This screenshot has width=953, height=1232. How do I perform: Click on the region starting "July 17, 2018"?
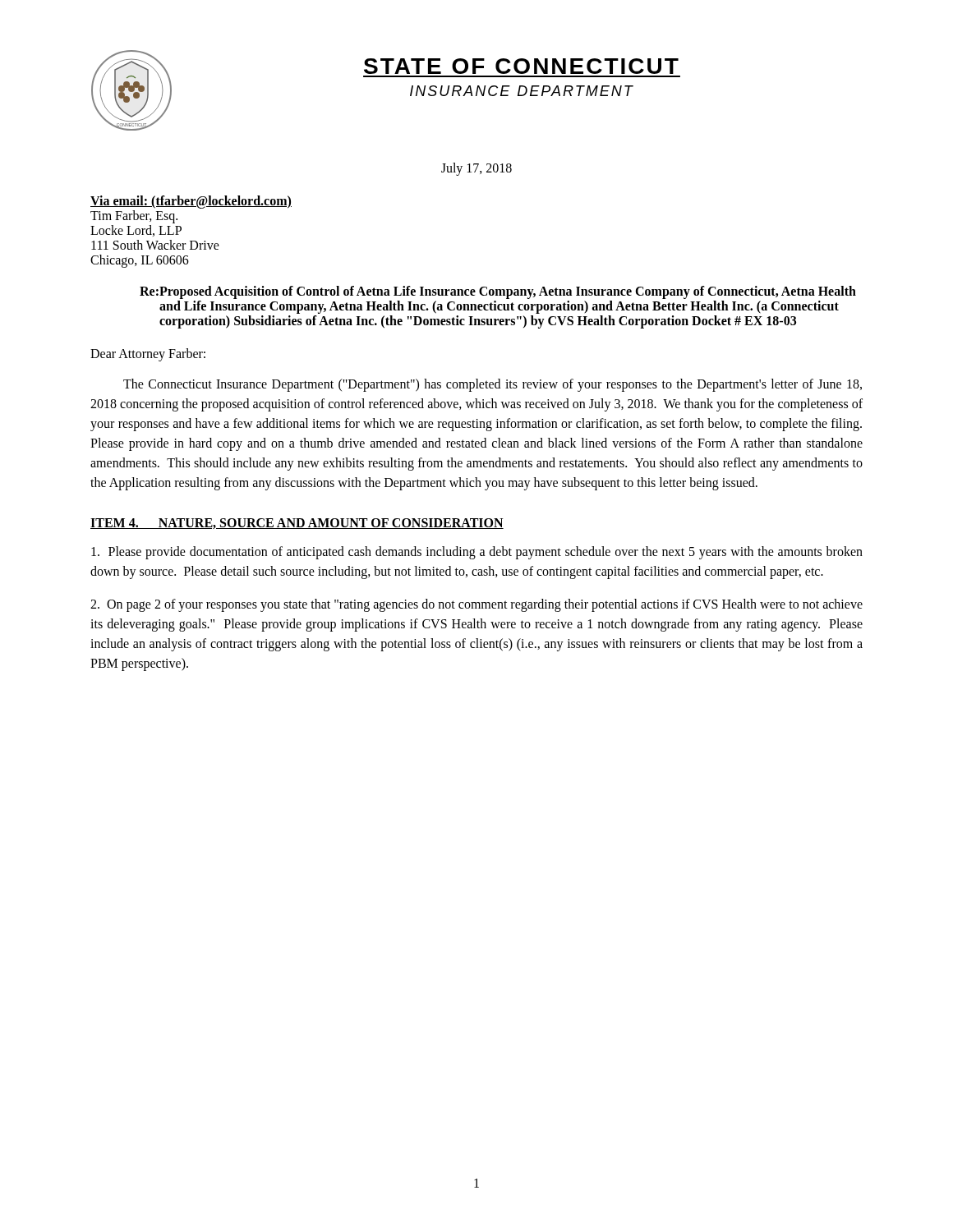(x=476, y=168)
